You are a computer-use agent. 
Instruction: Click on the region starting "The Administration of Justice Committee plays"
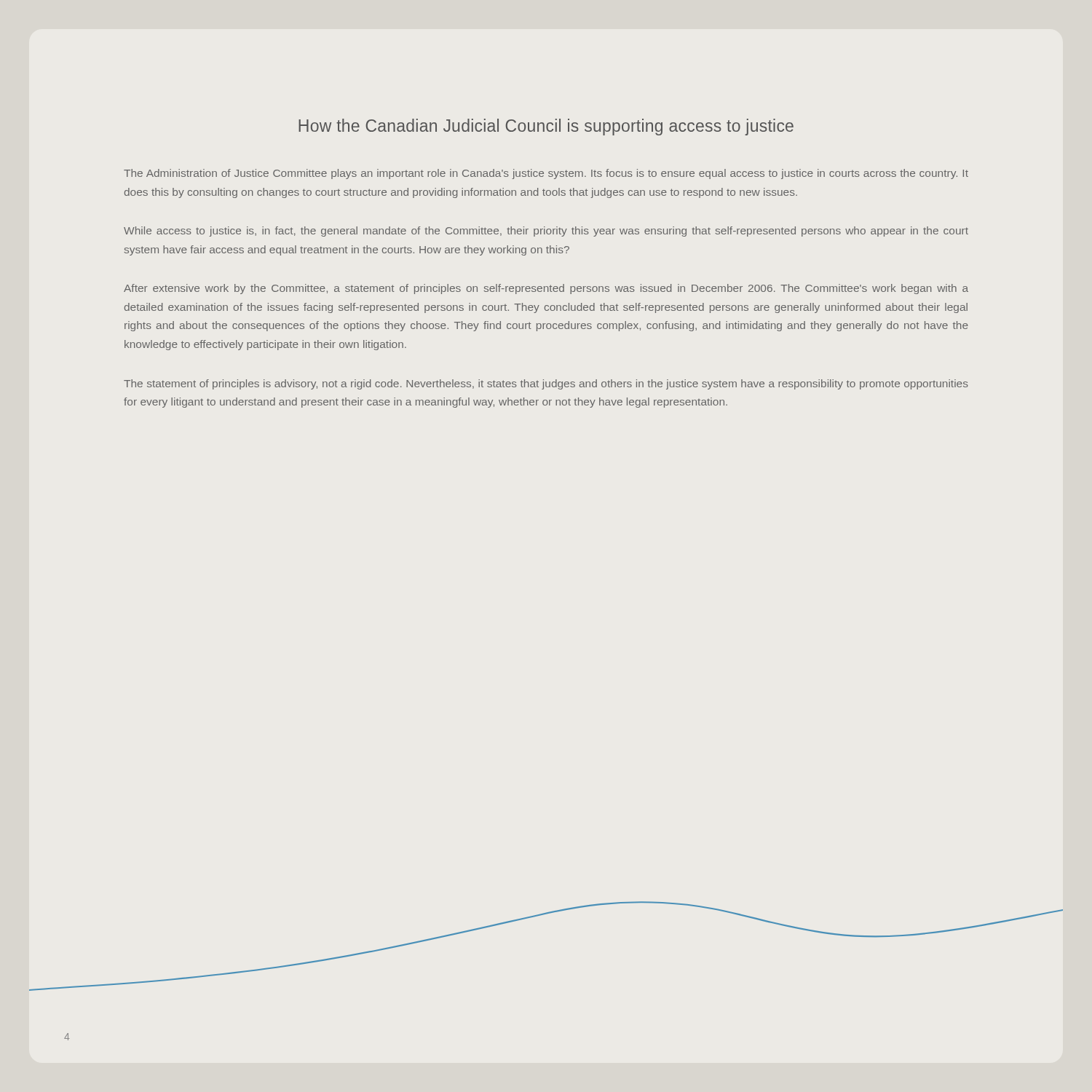[x=546, y=182]
